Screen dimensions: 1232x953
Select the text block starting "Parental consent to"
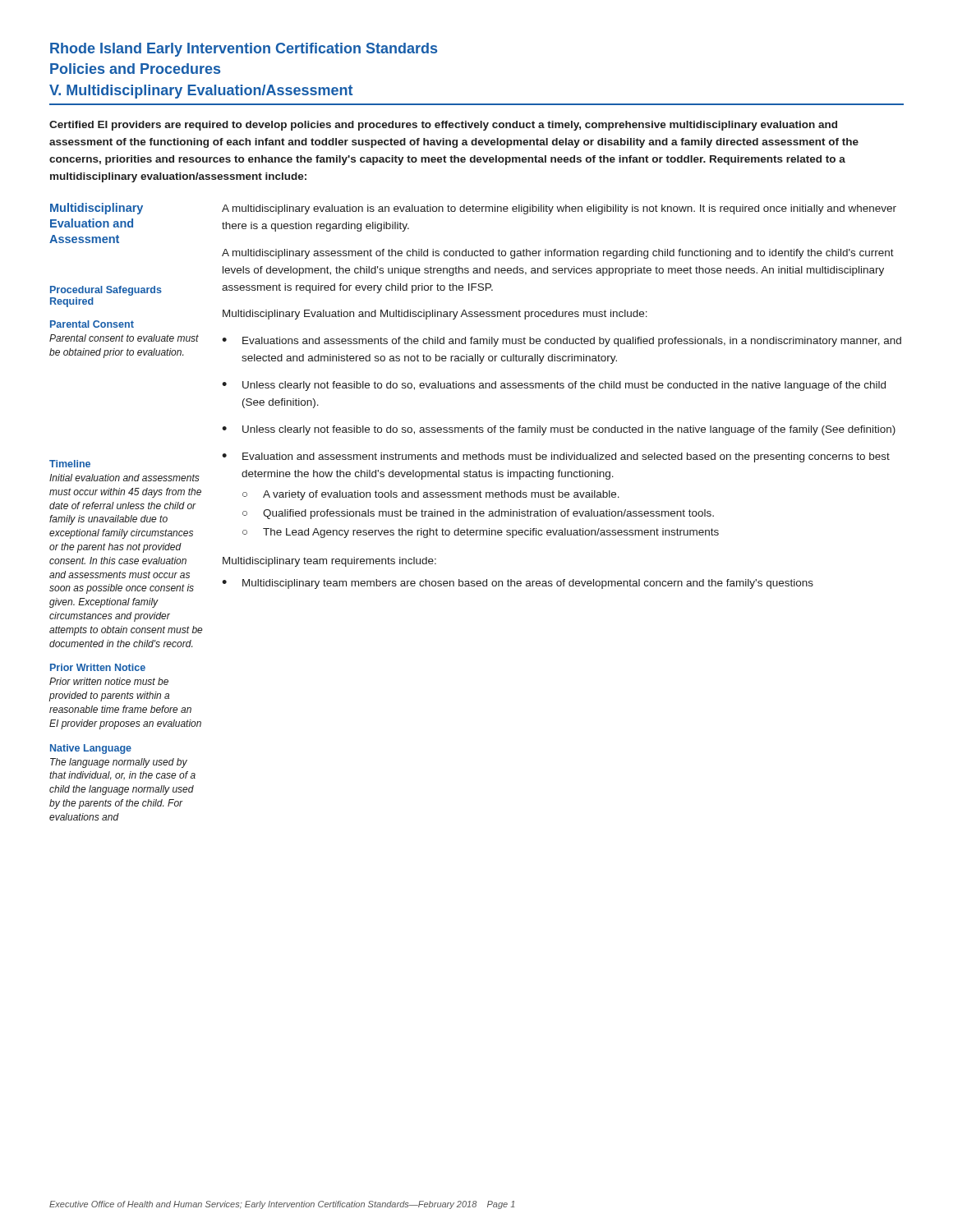(x=127, y=346)
